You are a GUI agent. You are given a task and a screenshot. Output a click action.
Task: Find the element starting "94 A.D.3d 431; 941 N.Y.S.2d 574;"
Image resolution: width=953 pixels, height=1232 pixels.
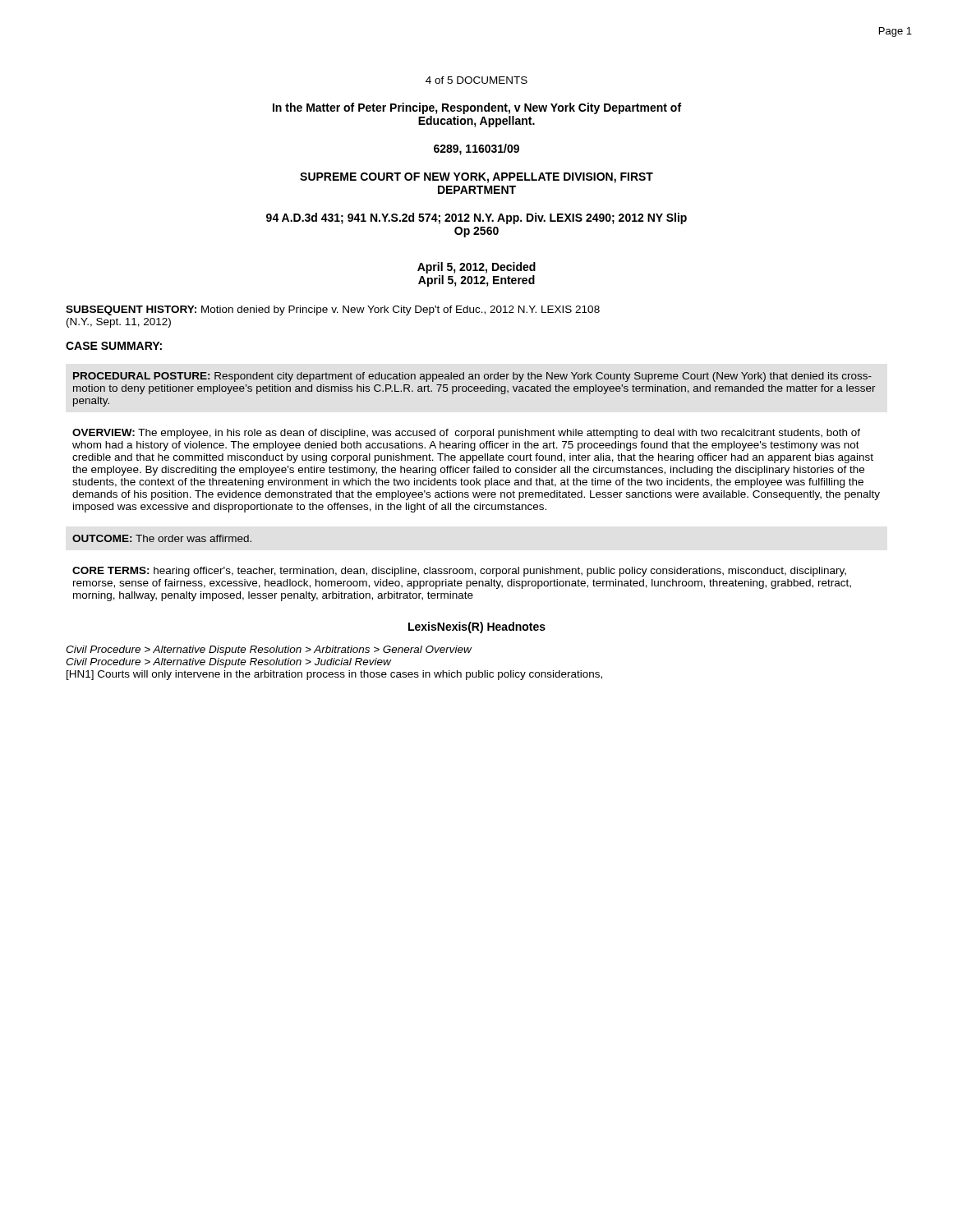(x=476, y=224)
